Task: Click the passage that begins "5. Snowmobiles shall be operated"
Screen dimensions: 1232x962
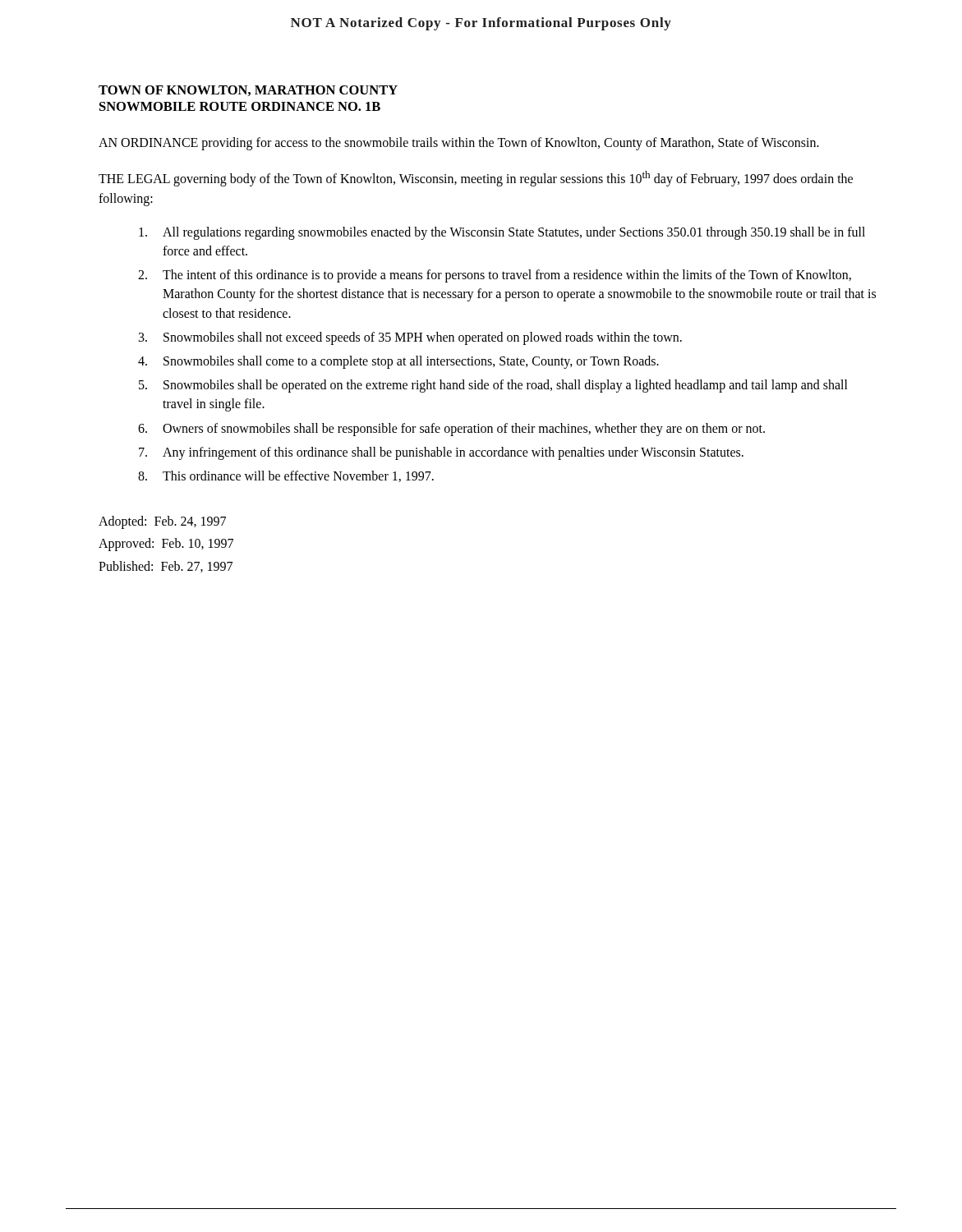Action: tap(489, 395)
